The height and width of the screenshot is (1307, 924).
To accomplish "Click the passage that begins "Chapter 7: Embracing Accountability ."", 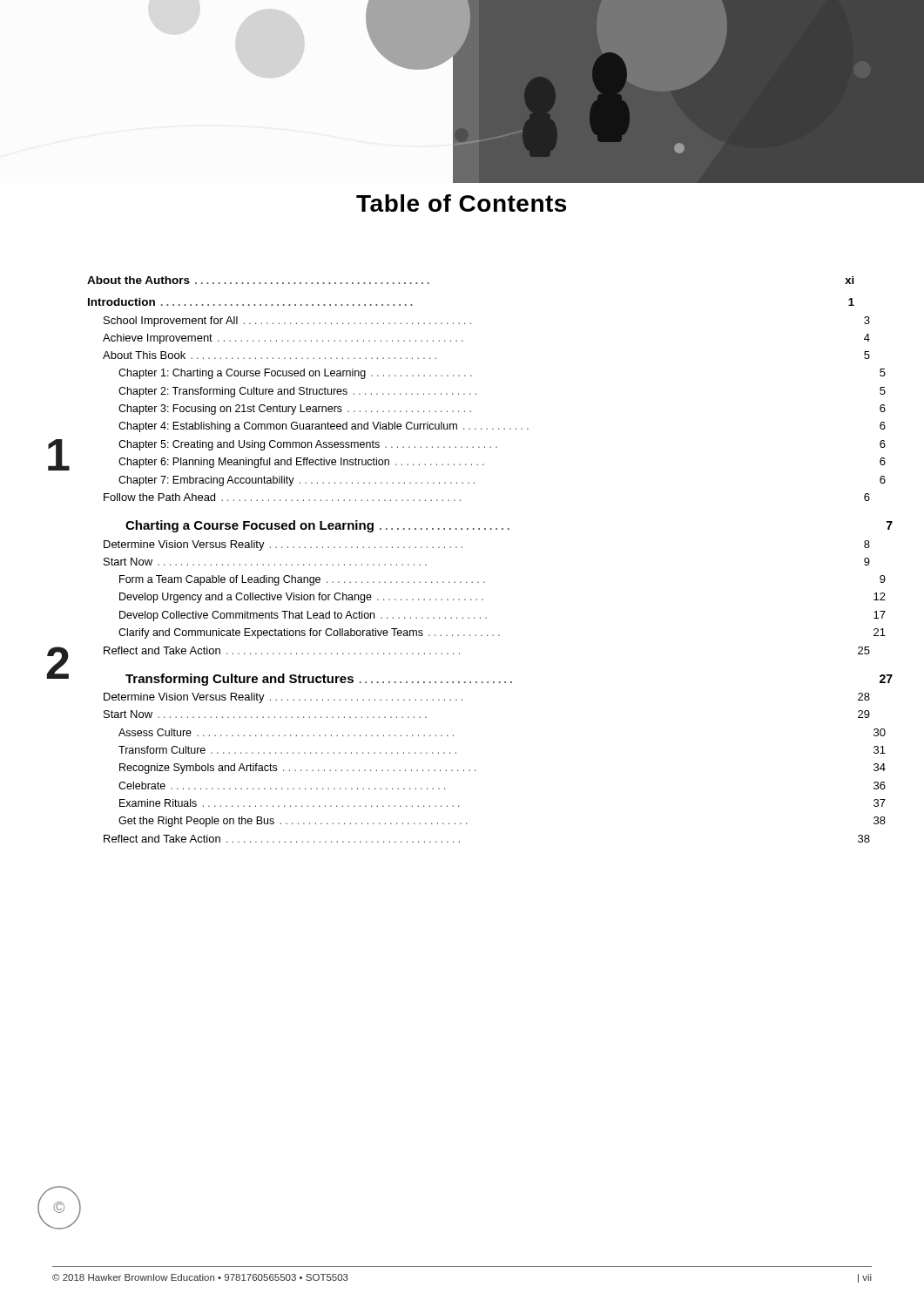I will coord(202,481).
